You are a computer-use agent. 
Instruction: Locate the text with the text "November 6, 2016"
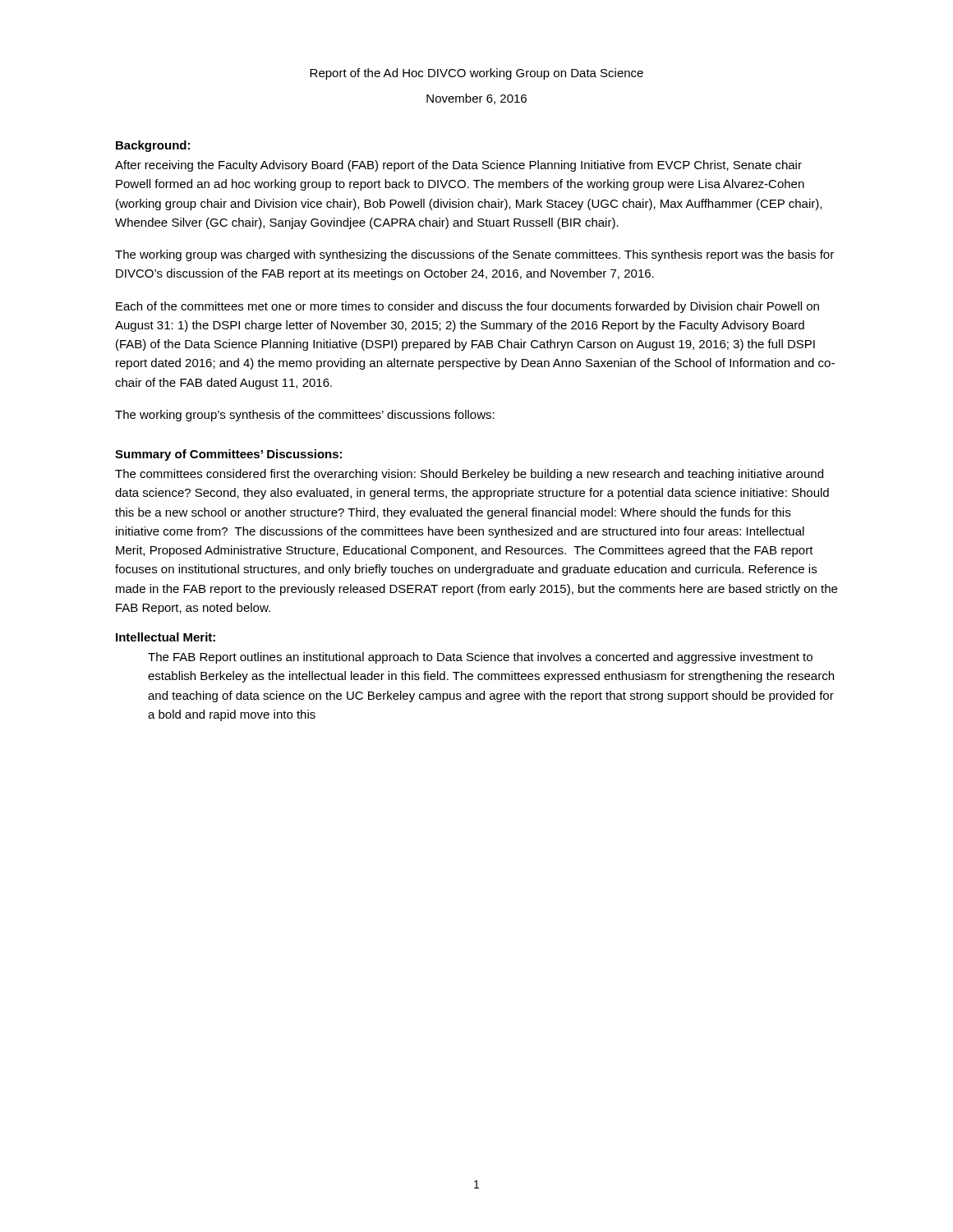(x=476, y=98)
